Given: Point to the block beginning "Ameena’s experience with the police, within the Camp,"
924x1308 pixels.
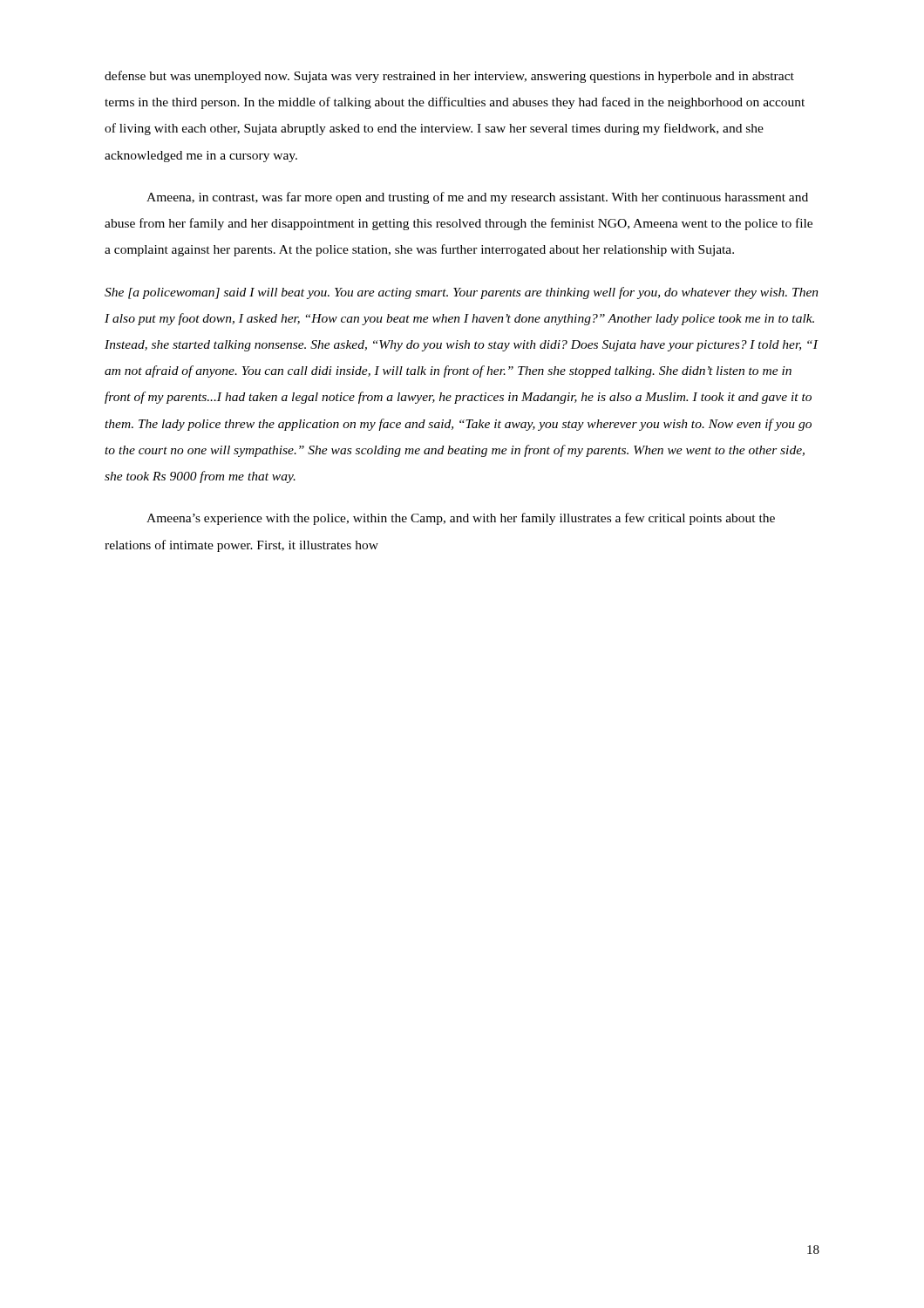Looking at the screenshot, I should pos(462,532).
